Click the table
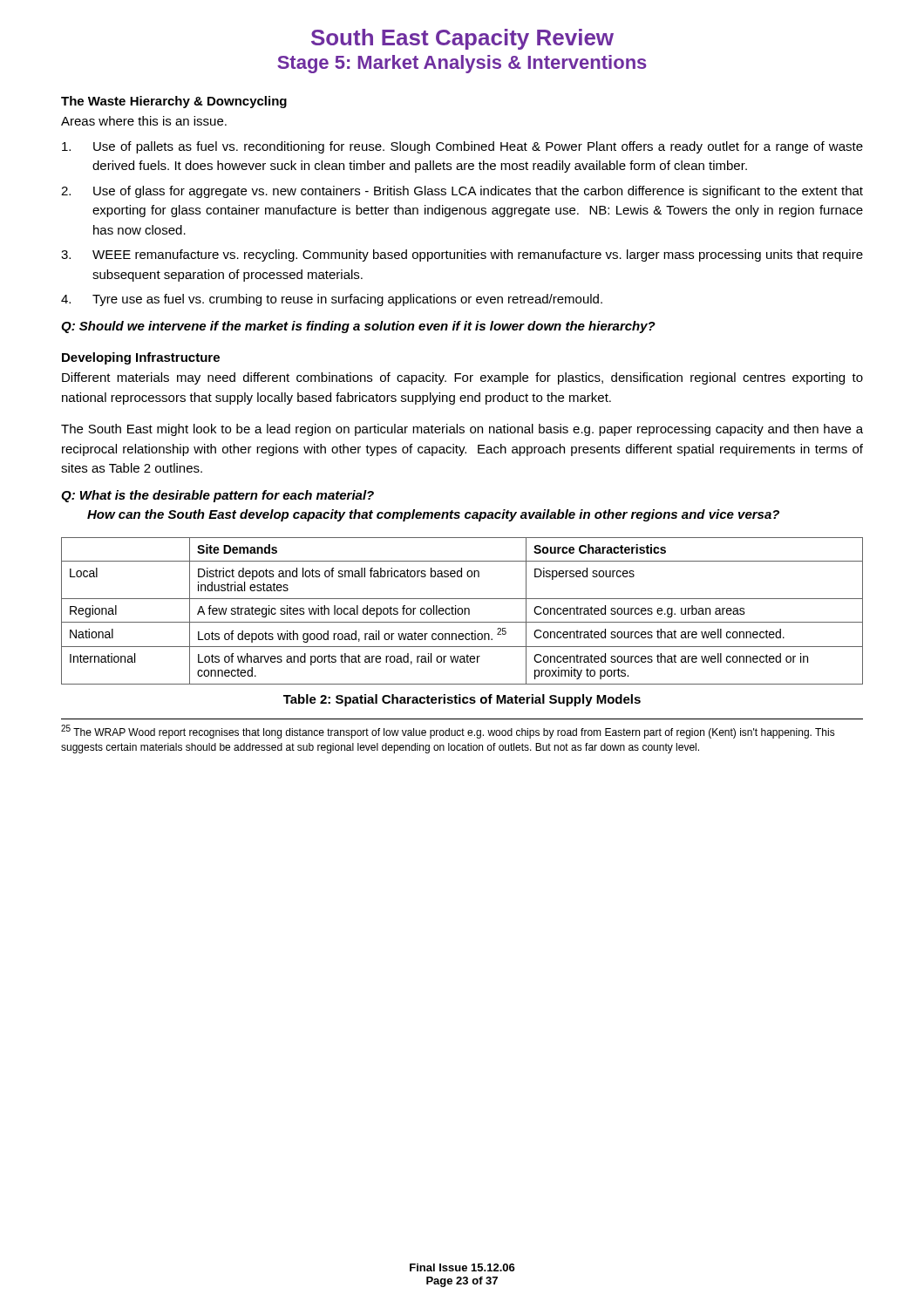 [x=462, y=611]
